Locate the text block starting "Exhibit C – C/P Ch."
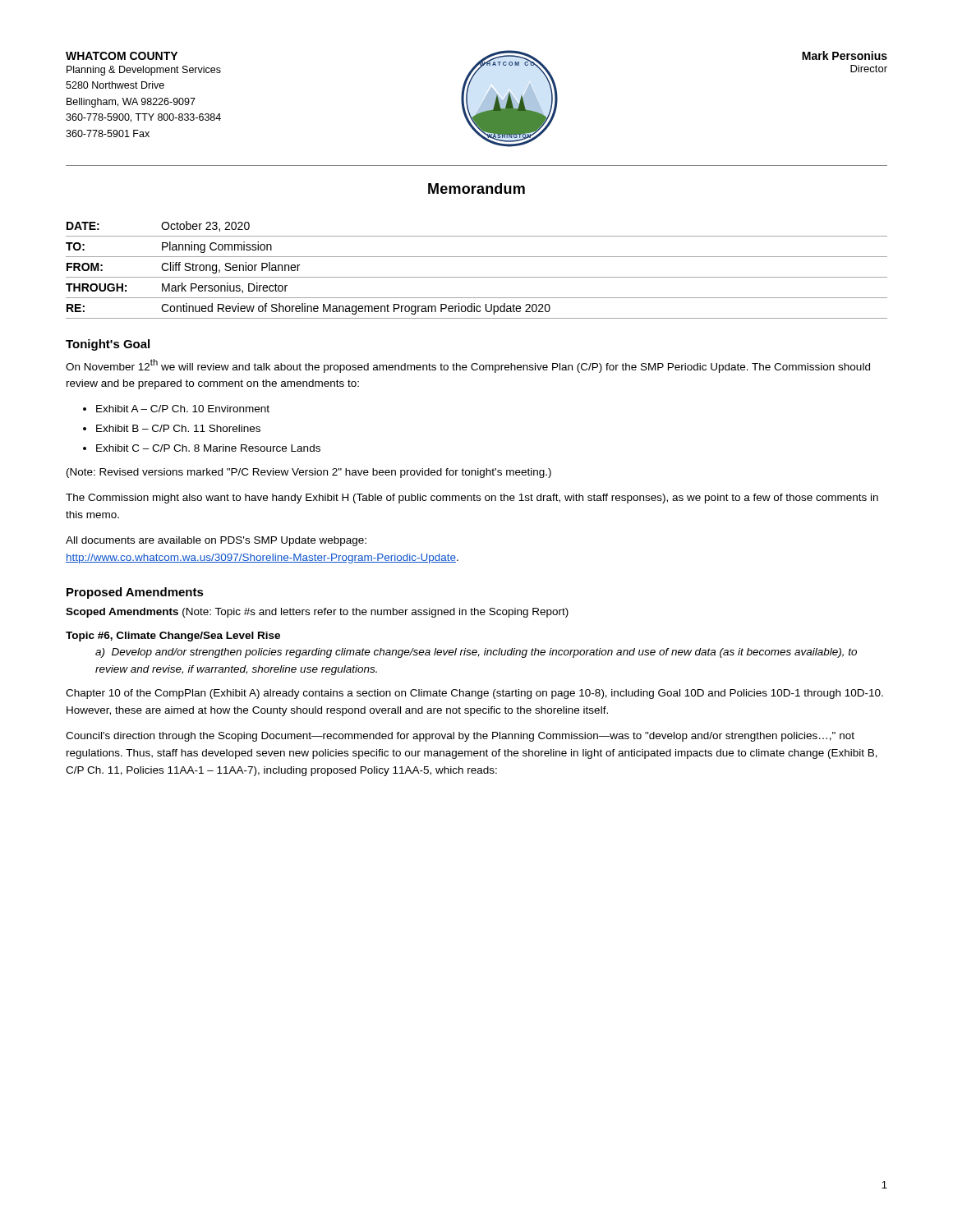 [208, 448]
